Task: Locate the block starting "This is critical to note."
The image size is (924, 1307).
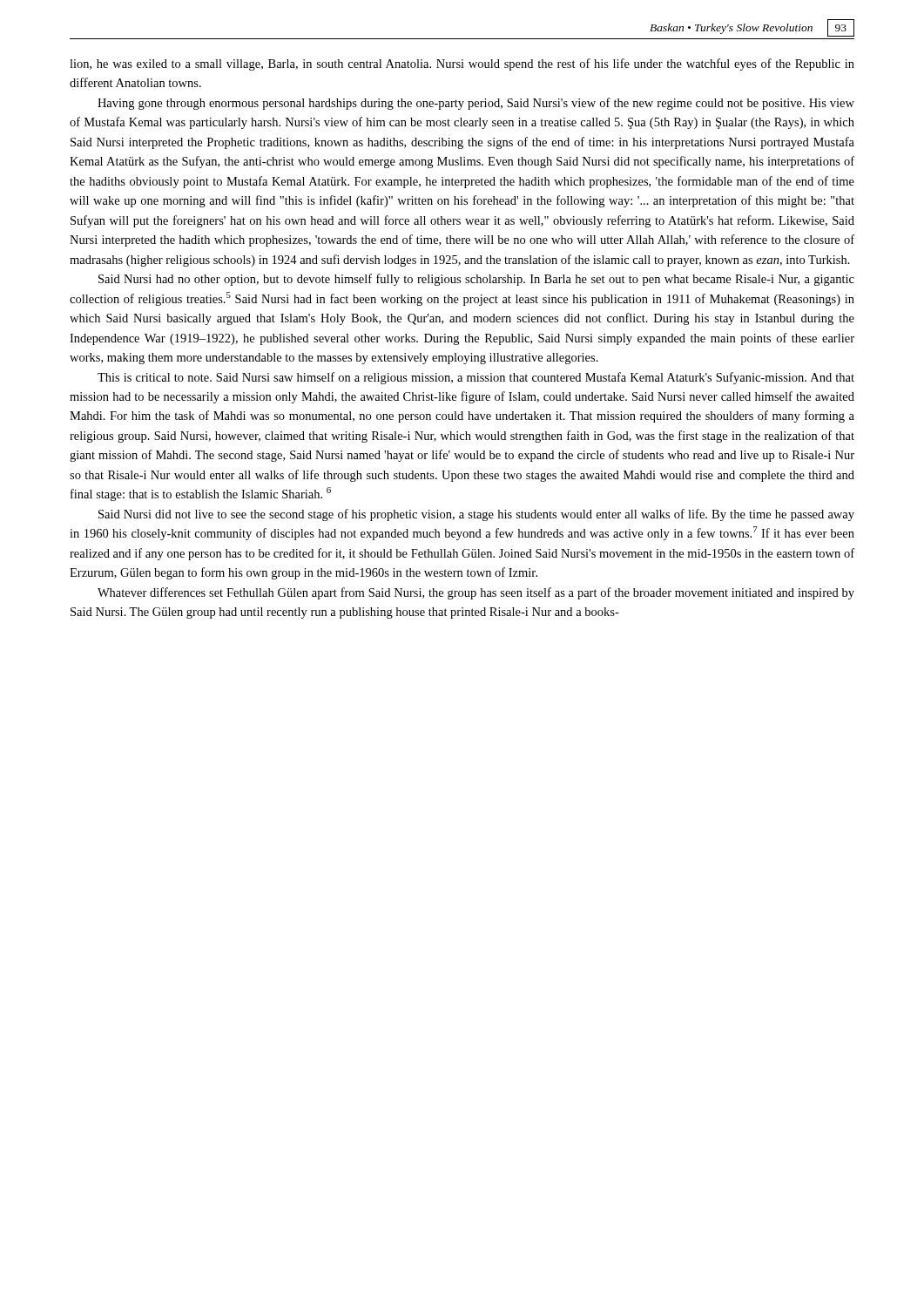Action: [462, 436]
